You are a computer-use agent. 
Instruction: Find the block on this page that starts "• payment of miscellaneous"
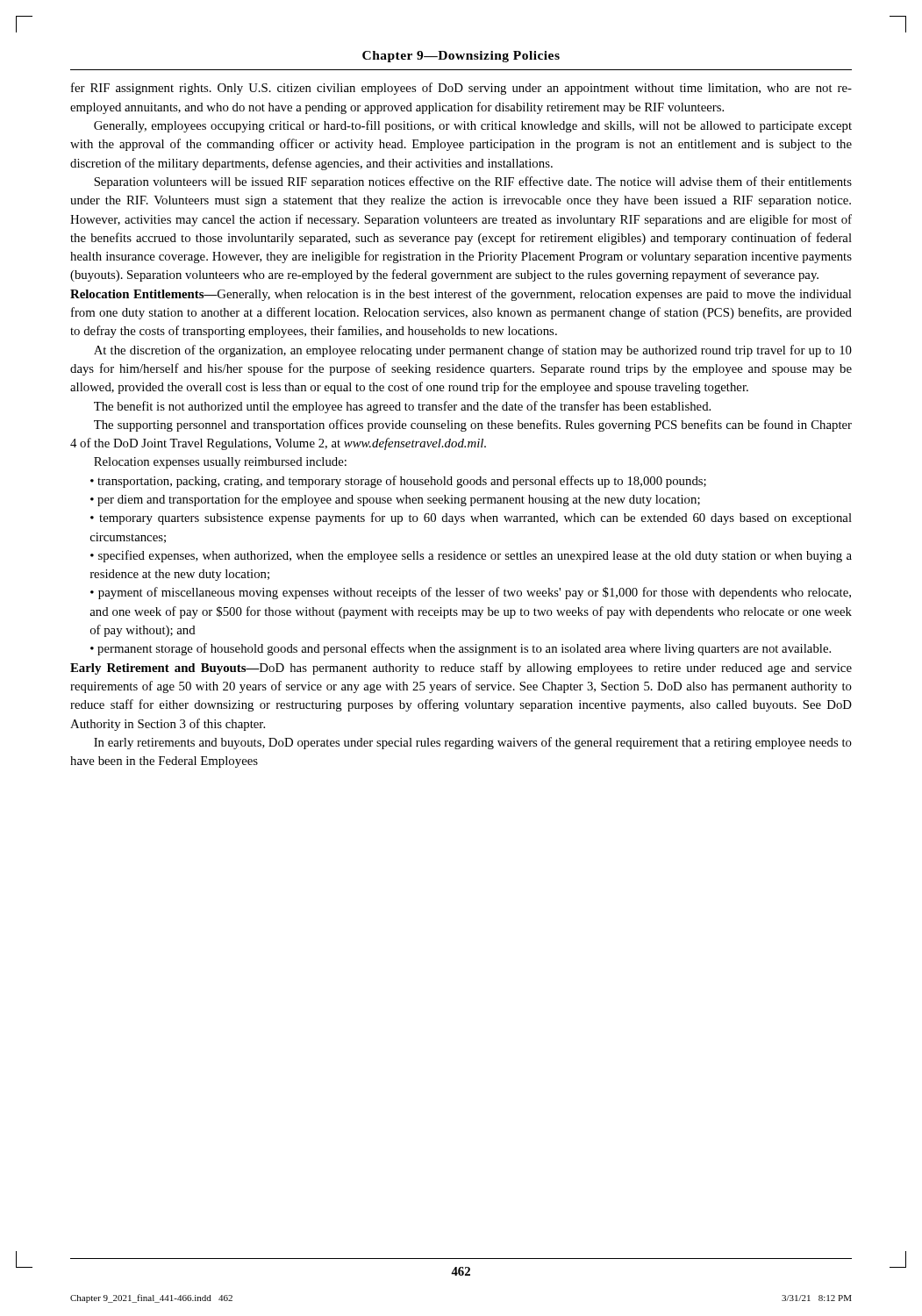(x=471, y=611)
